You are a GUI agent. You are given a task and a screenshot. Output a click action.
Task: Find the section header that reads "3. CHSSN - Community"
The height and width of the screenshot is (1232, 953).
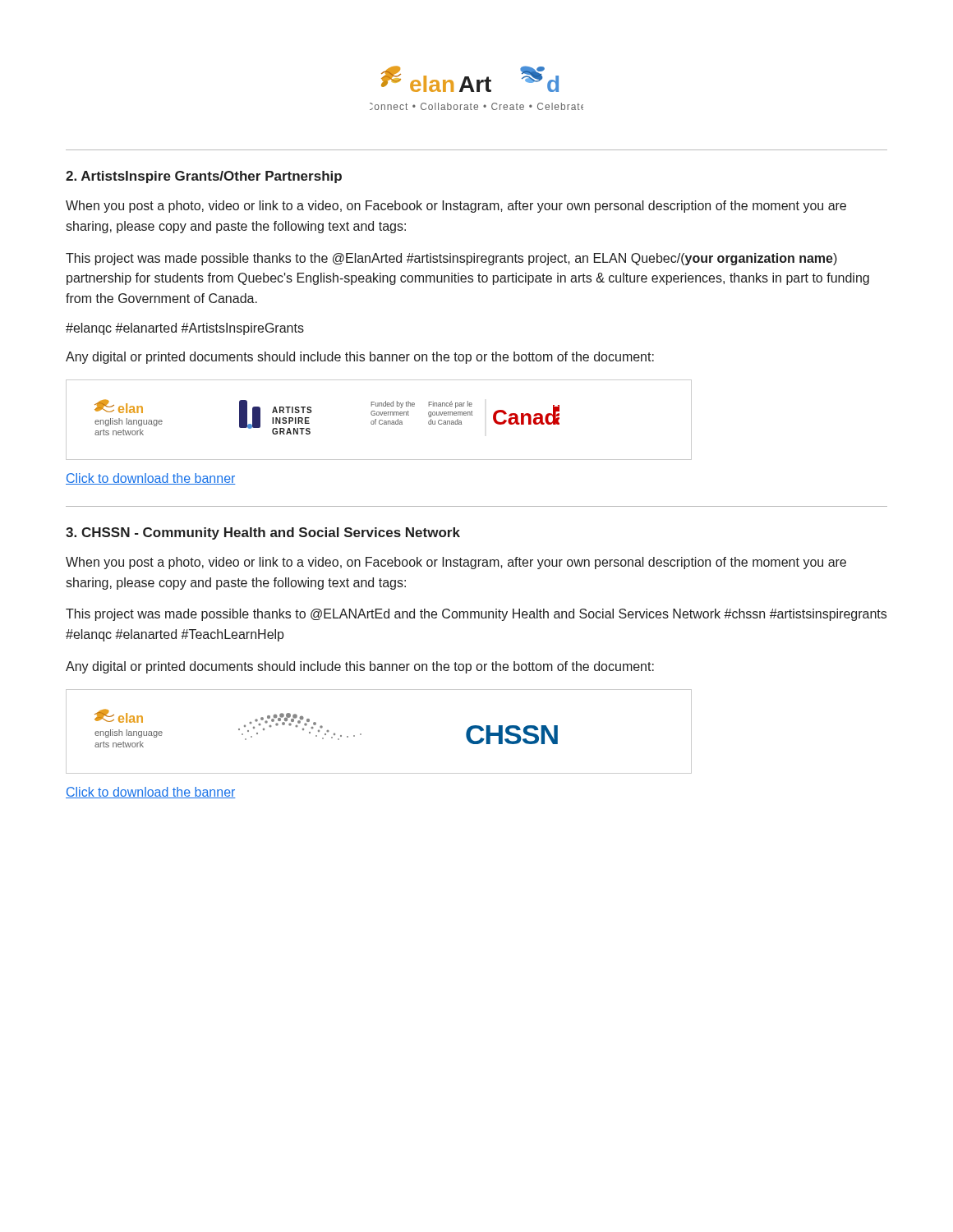pos(263,532)
